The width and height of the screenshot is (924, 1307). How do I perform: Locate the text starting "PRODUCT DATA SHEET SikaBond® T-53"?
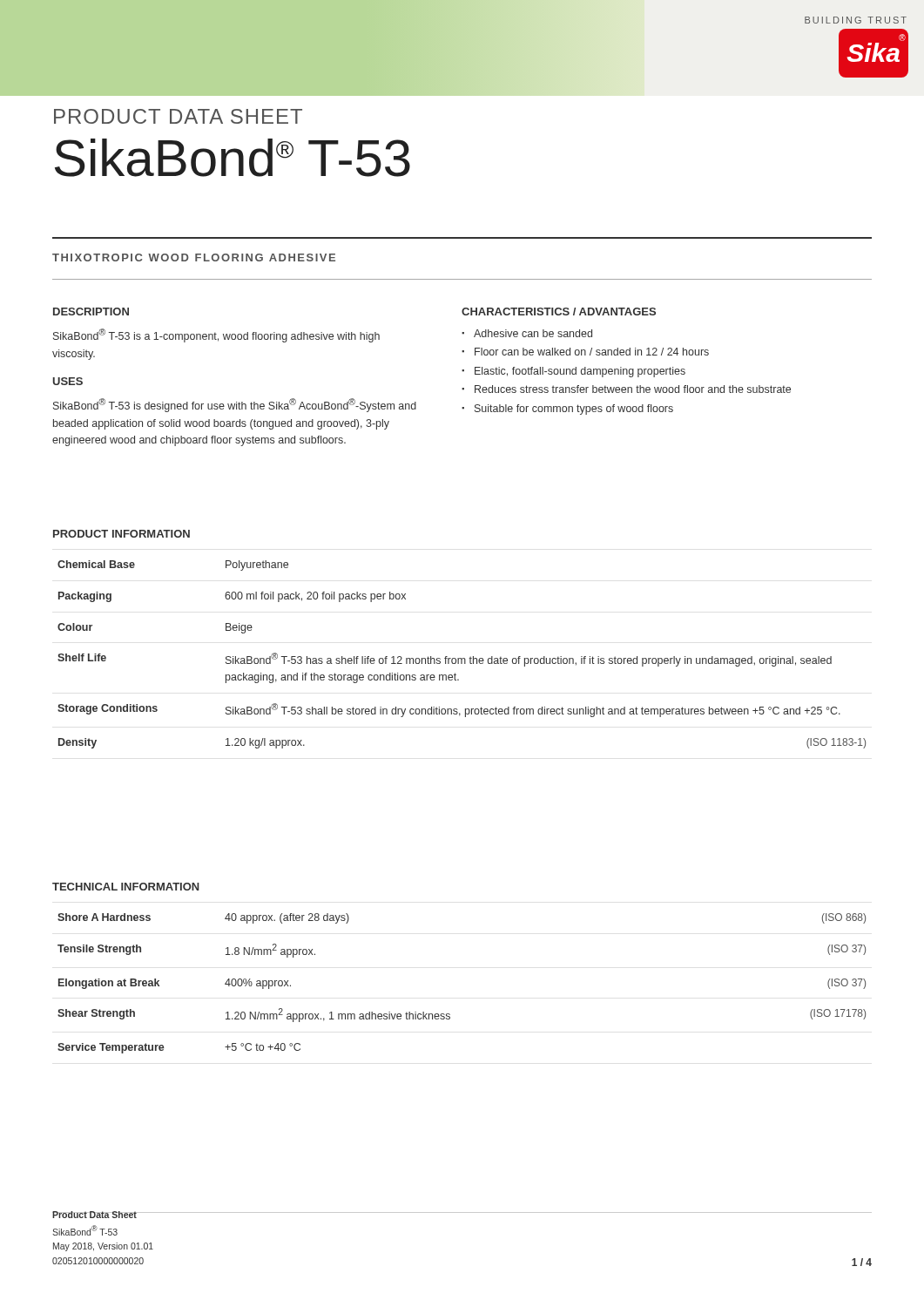click(x=422, y=146)
